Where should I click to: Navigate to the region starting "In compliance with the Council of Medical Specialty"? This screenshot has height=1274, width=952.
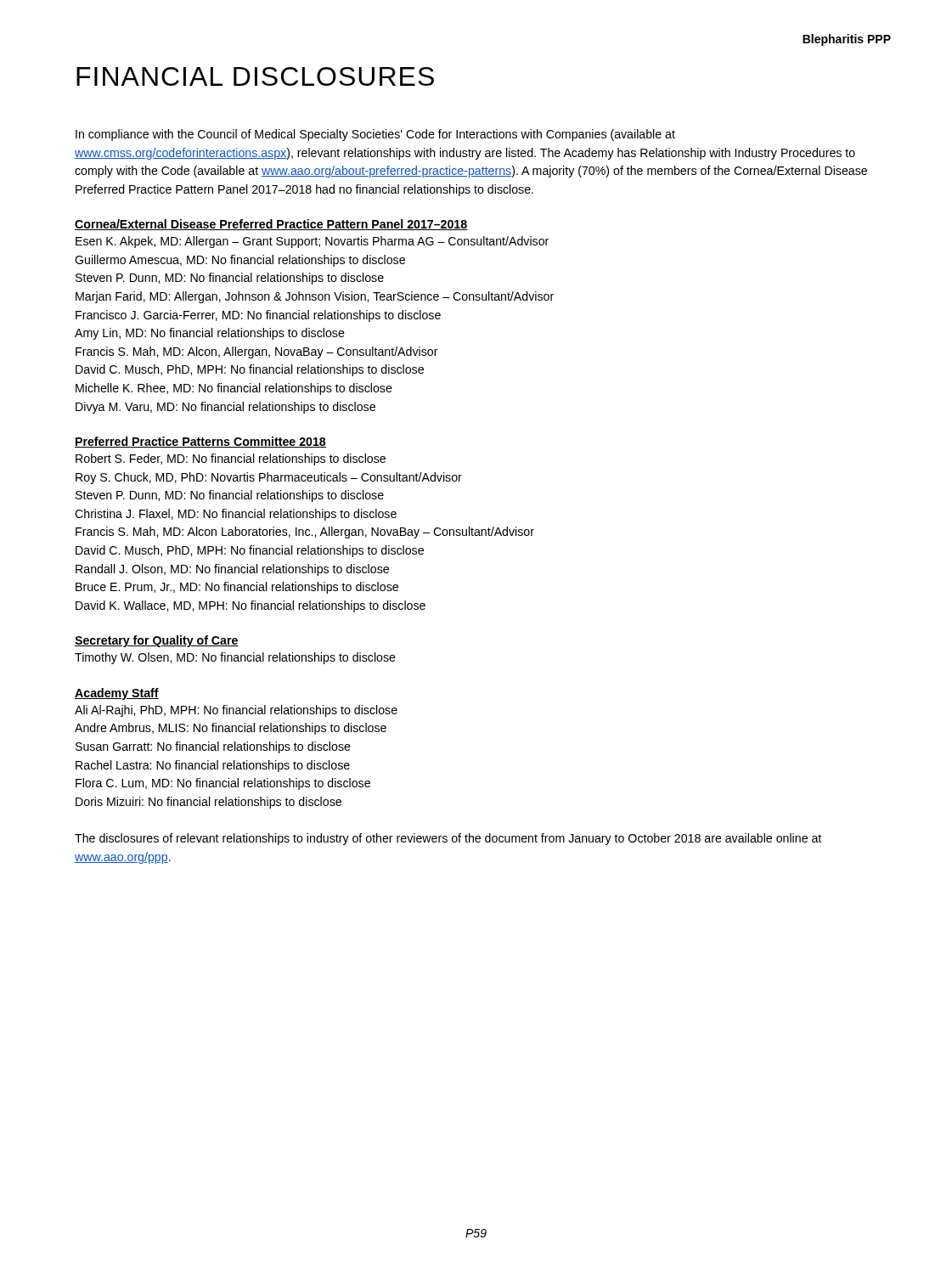coord(471,162)
